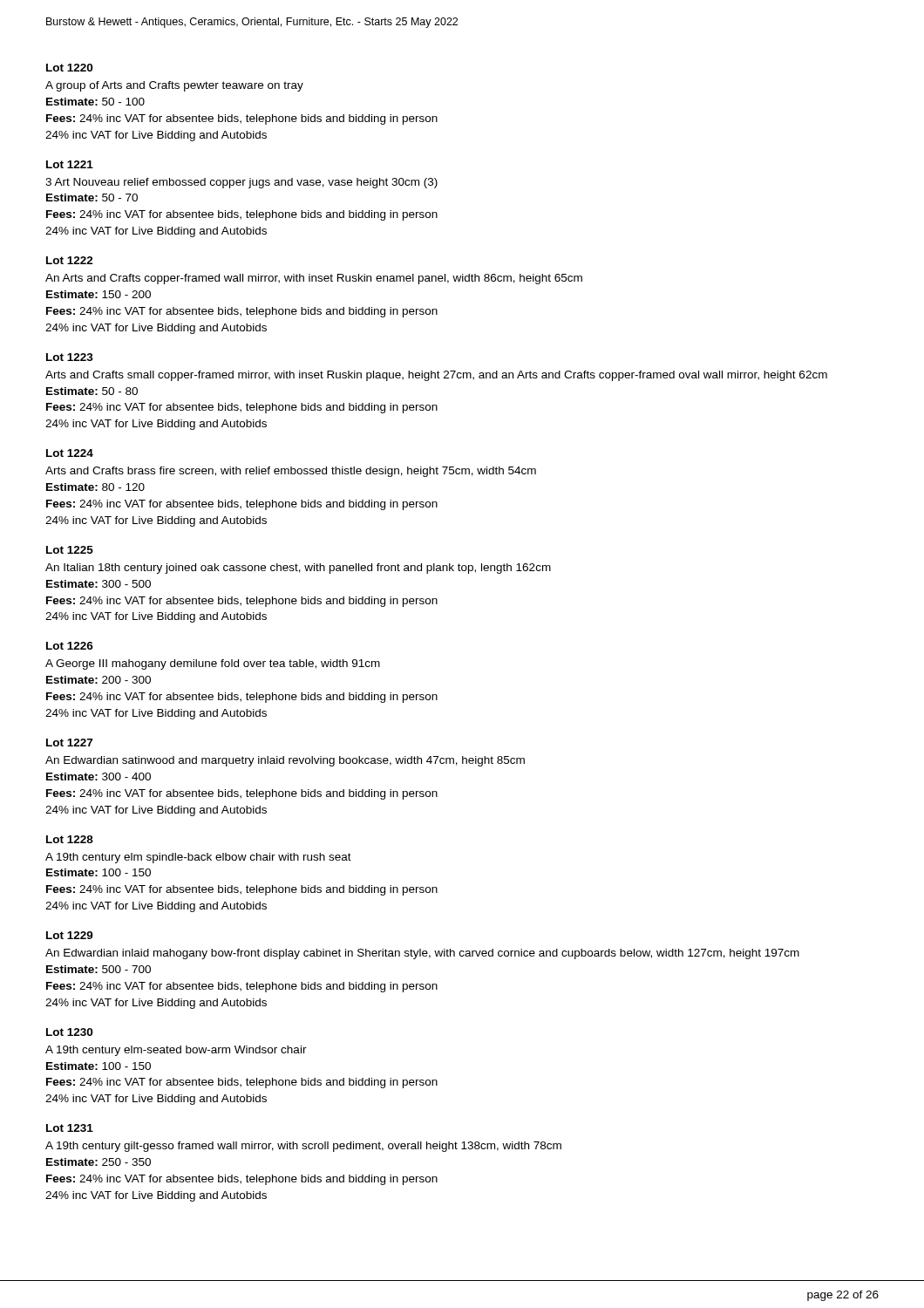
Task: Click on the text block containing "An Italian 18th"
Action: point(298,569)
